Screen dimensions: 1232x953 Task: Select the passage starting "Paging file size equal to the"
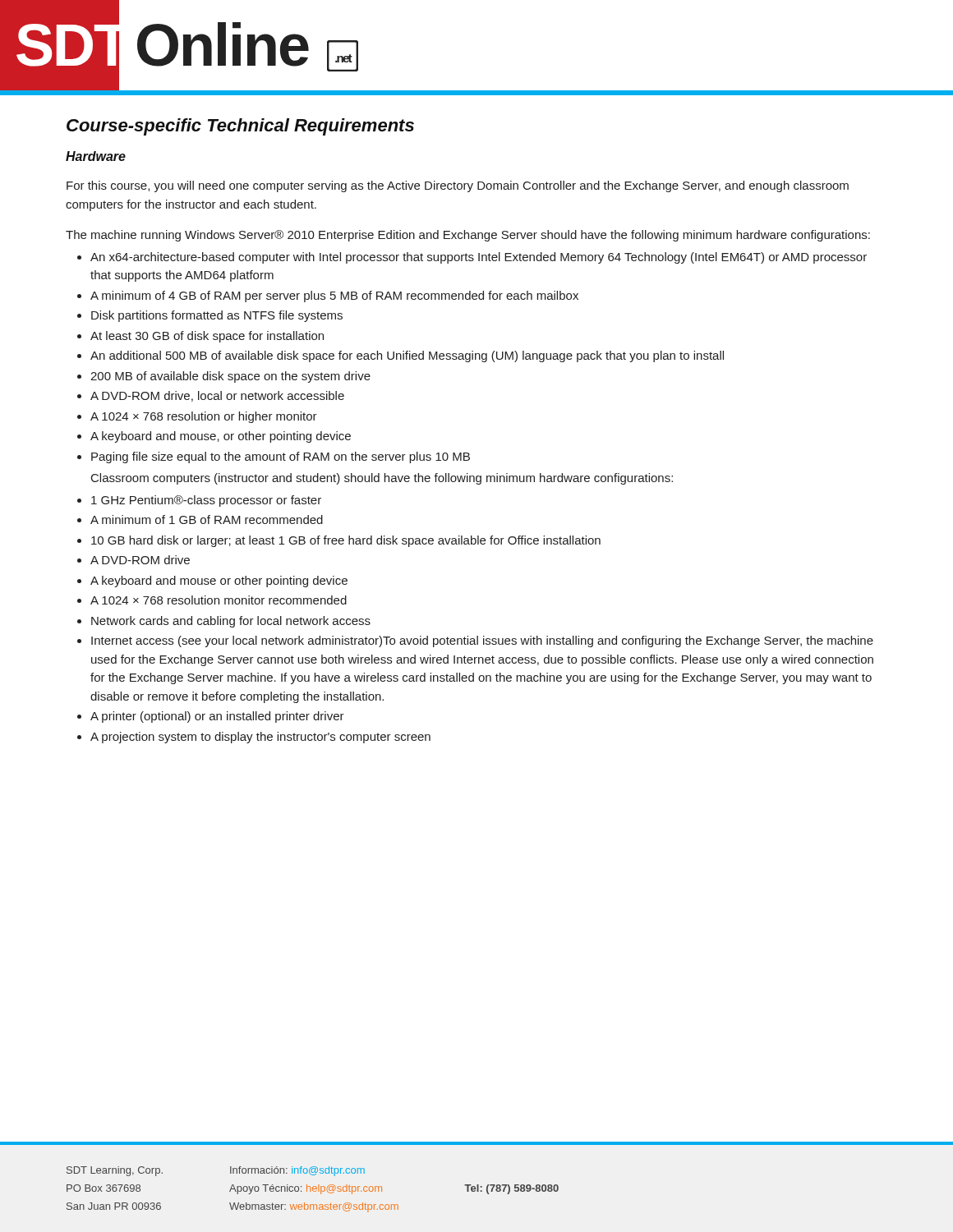281,457
